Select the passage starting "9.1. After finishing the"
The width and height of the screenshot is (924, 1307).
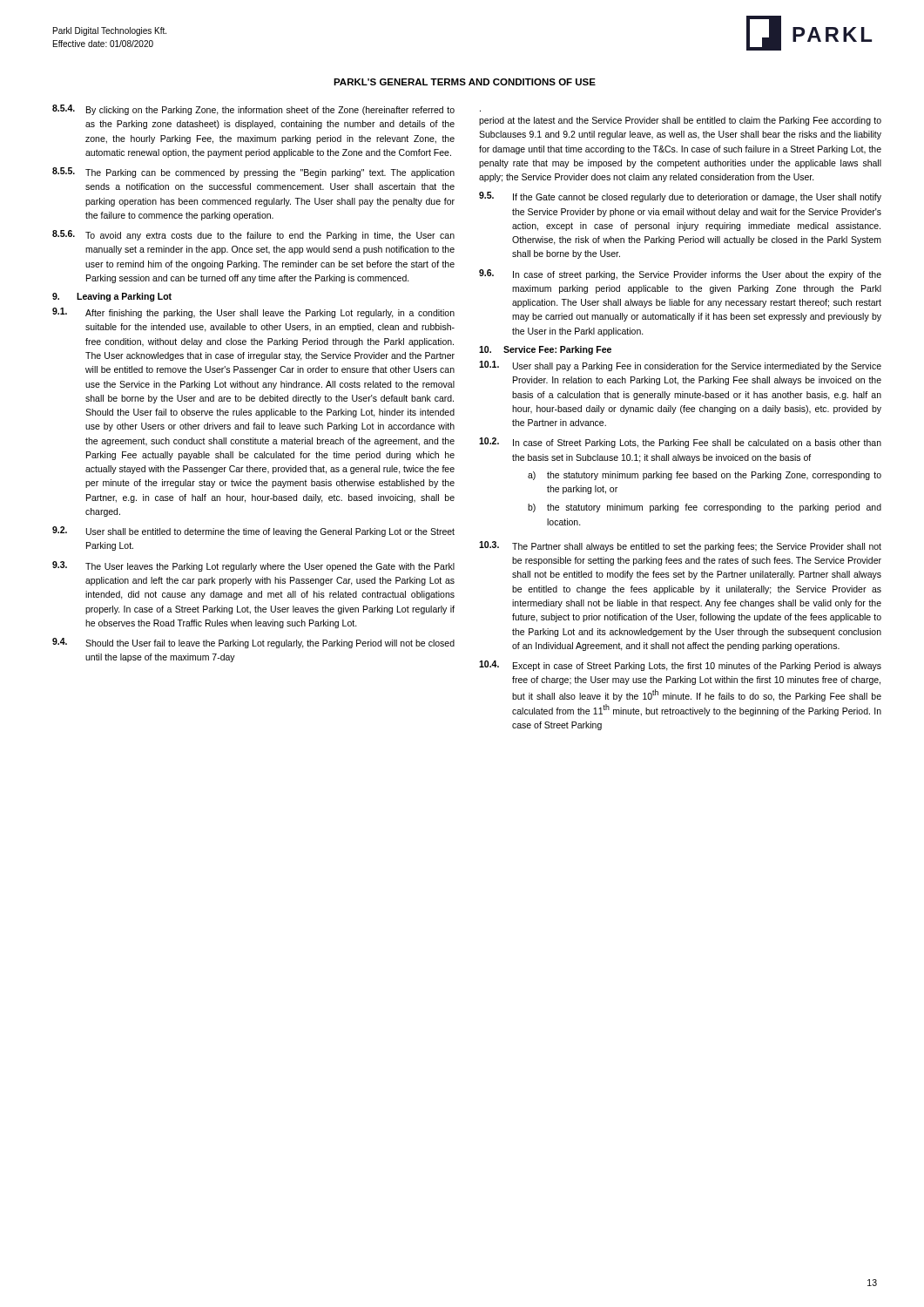(253, 412)
